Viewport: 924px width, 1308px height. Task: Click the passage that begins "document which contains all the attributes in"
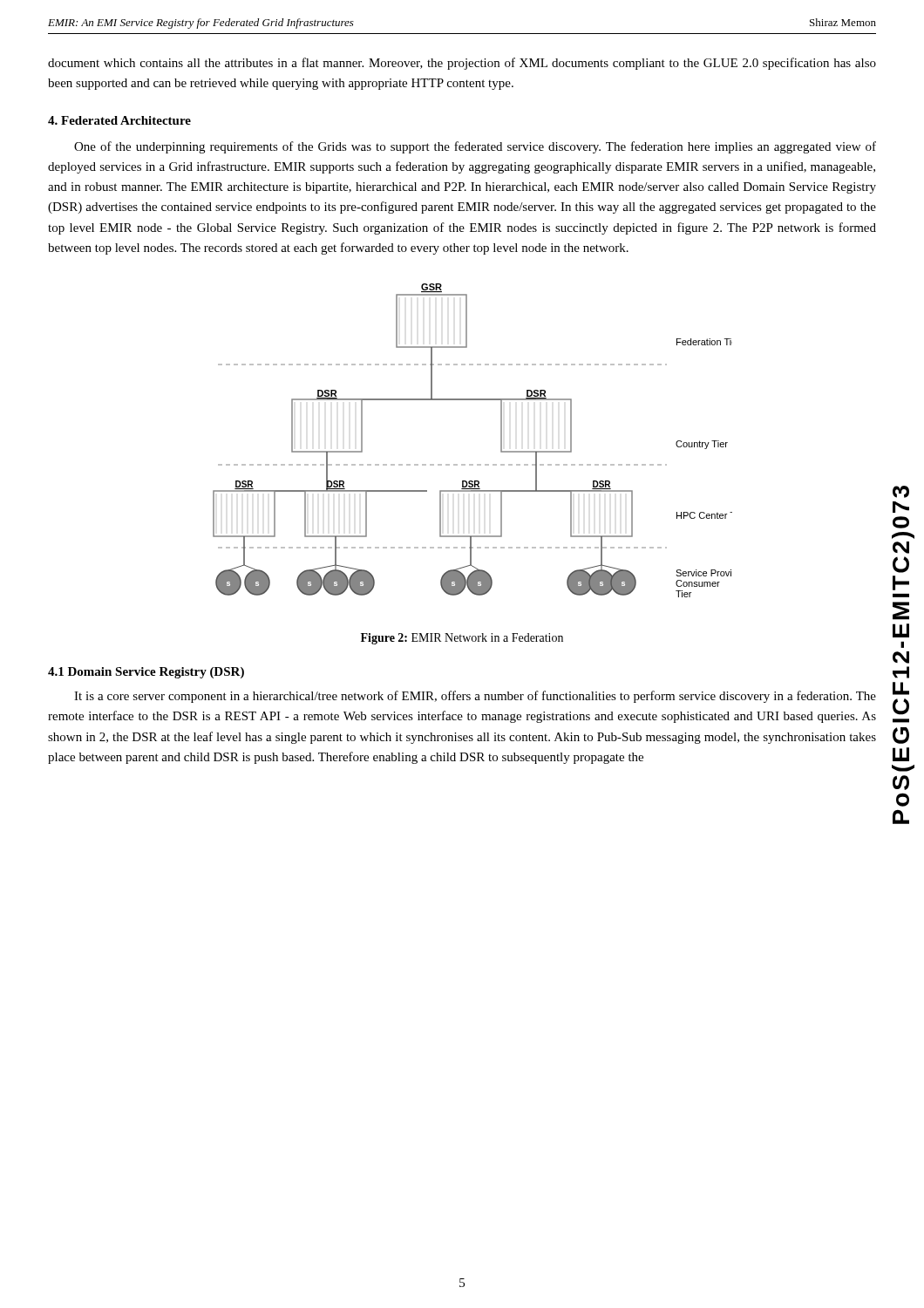(462, 73)
